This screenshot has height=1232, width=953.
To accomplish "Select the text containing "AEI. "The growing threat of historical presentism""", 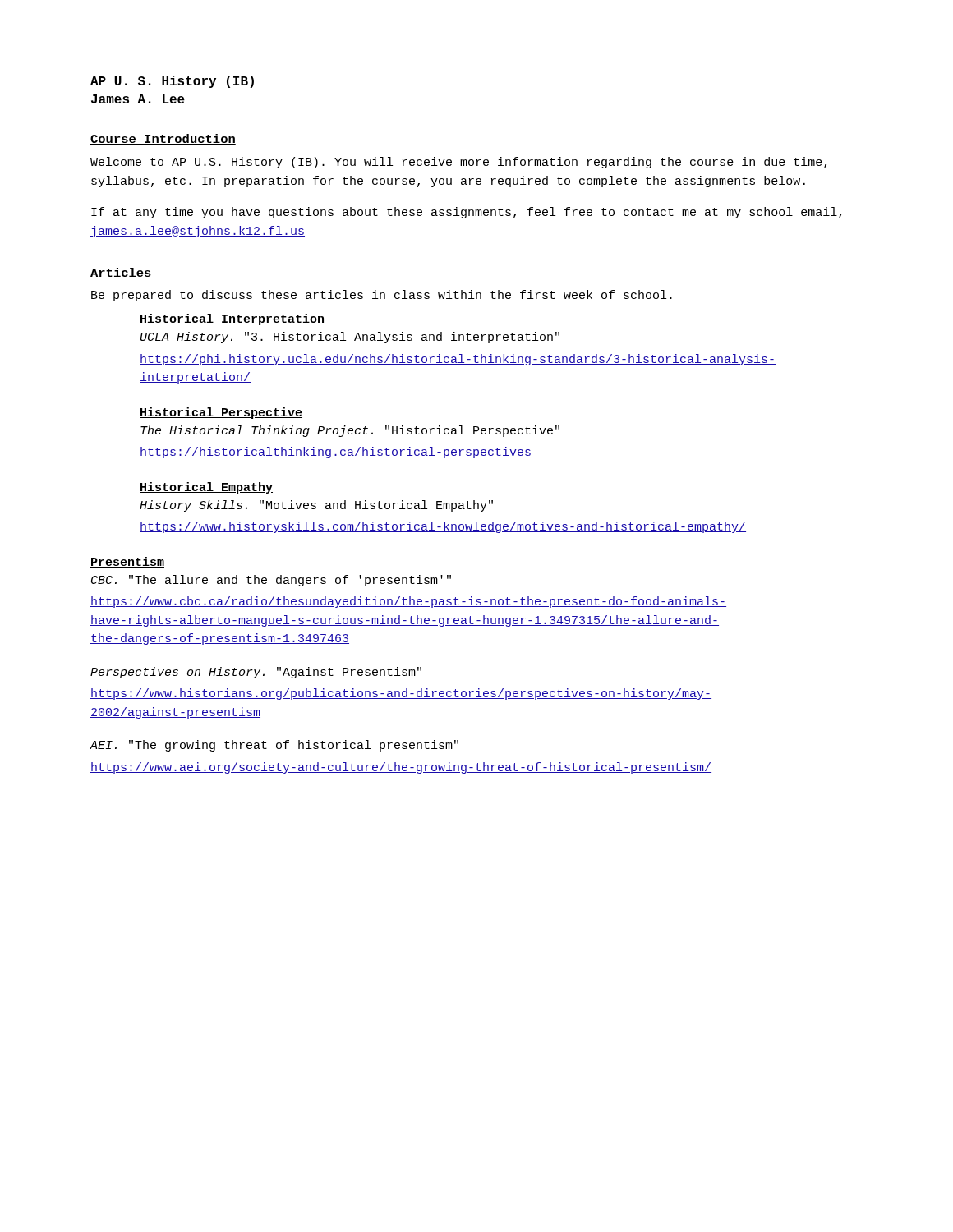I will coord(275,746).
